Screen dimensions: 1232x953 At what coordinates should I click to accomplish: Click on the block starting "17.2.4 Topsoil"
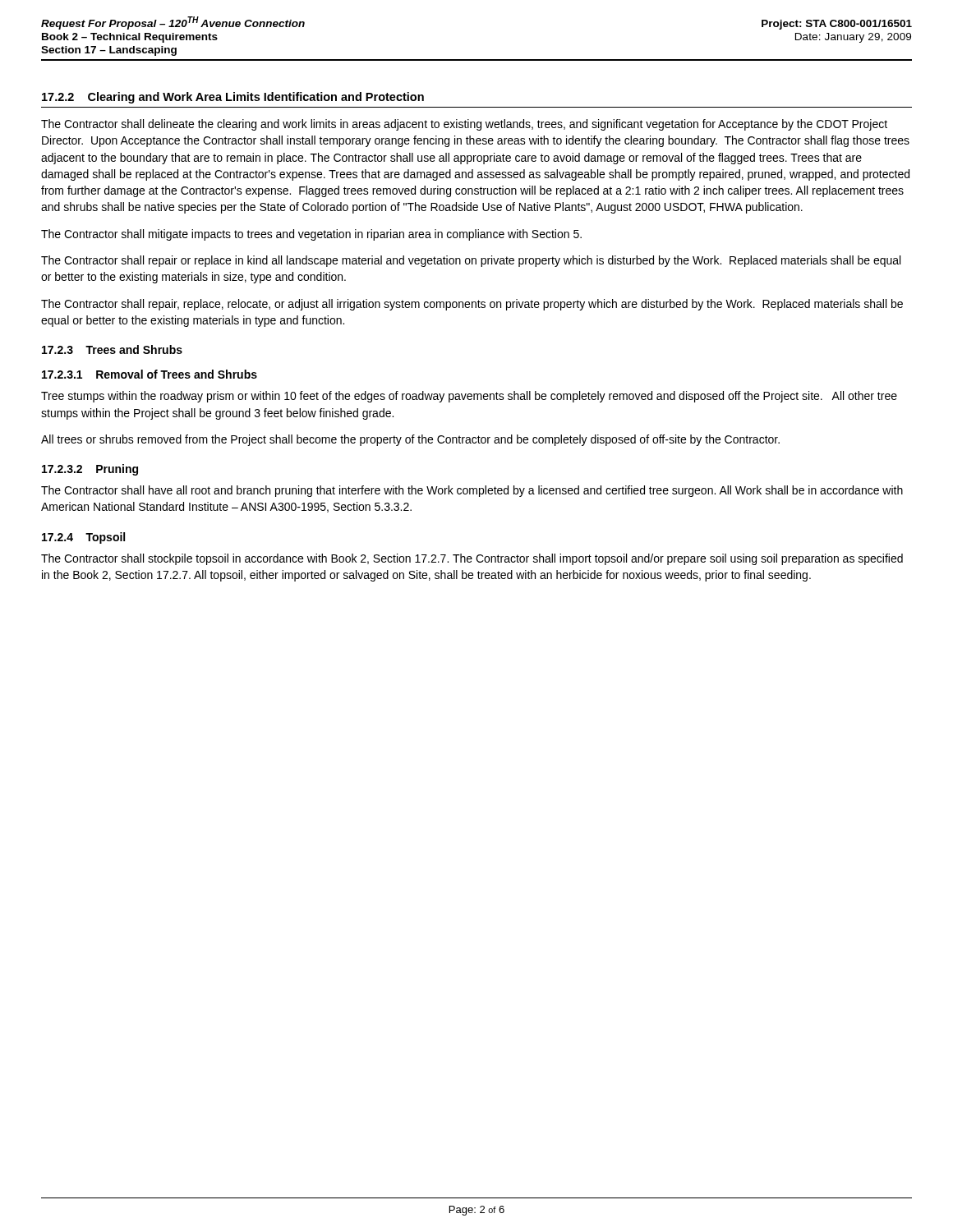click(x=83, y=537)
